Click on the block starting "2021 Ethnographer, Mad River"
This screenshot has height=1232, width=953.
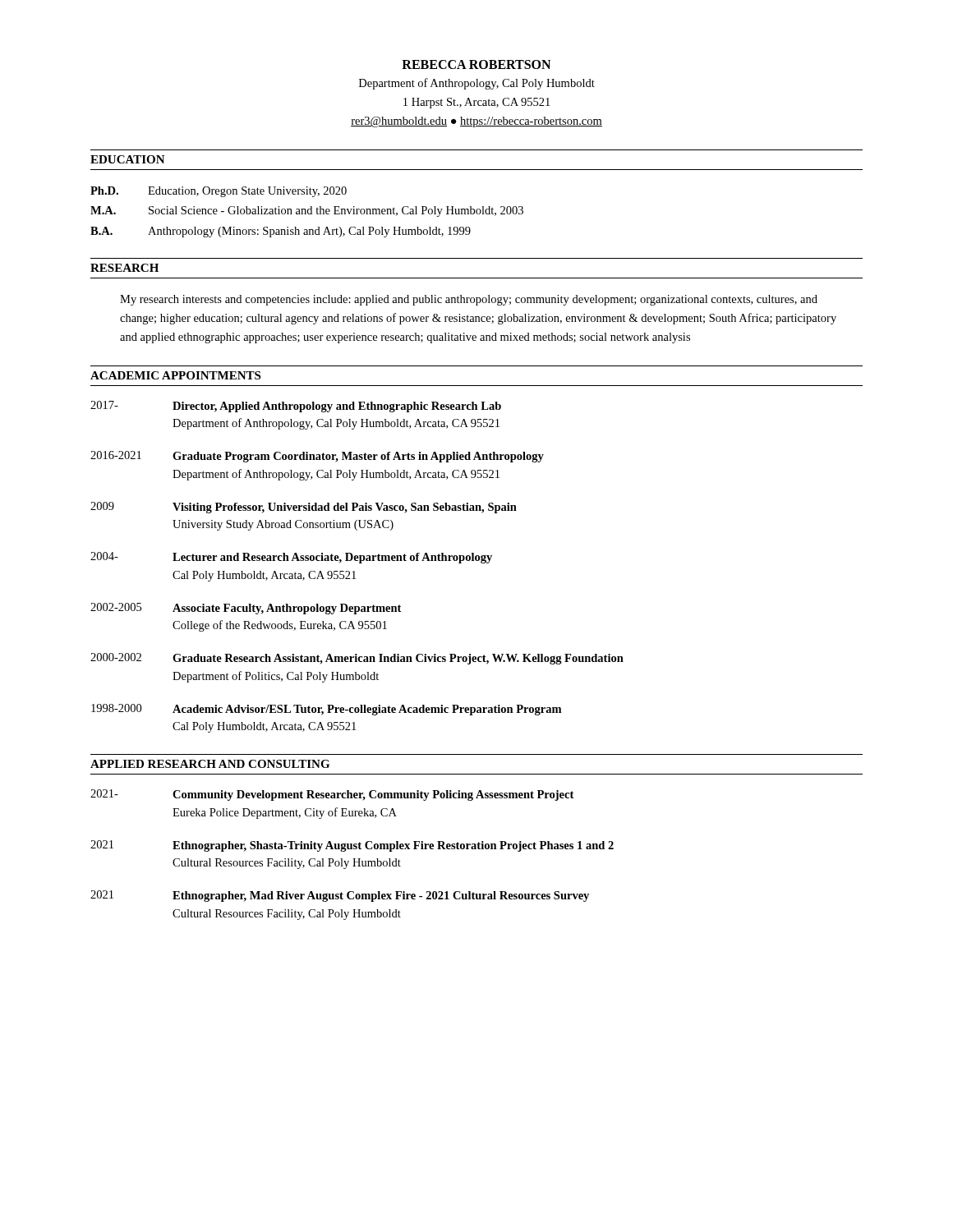coord(476,905)
